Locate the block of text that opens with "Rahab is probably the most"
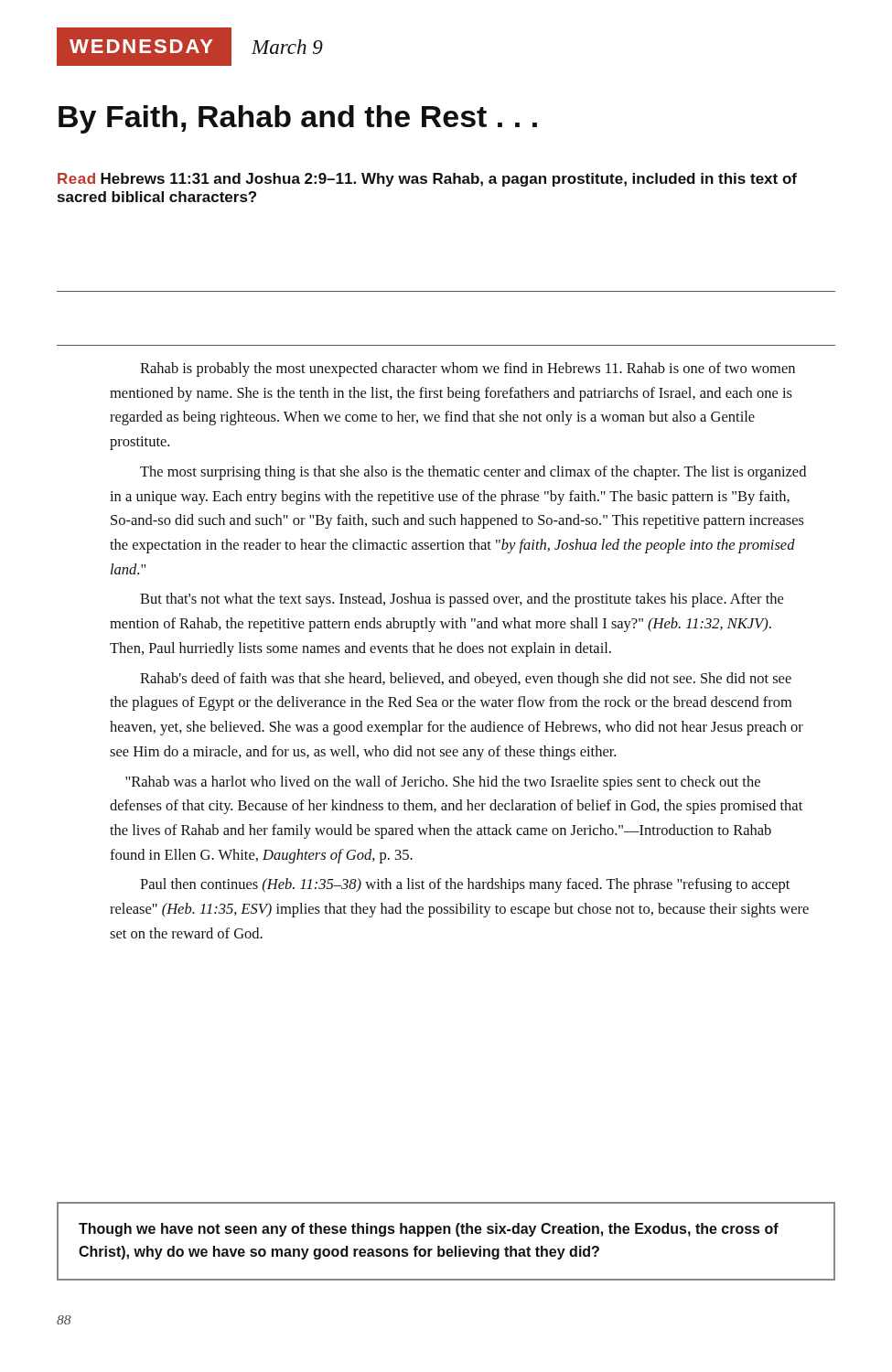The image size is (892, 1372). (x=460, y=651)
